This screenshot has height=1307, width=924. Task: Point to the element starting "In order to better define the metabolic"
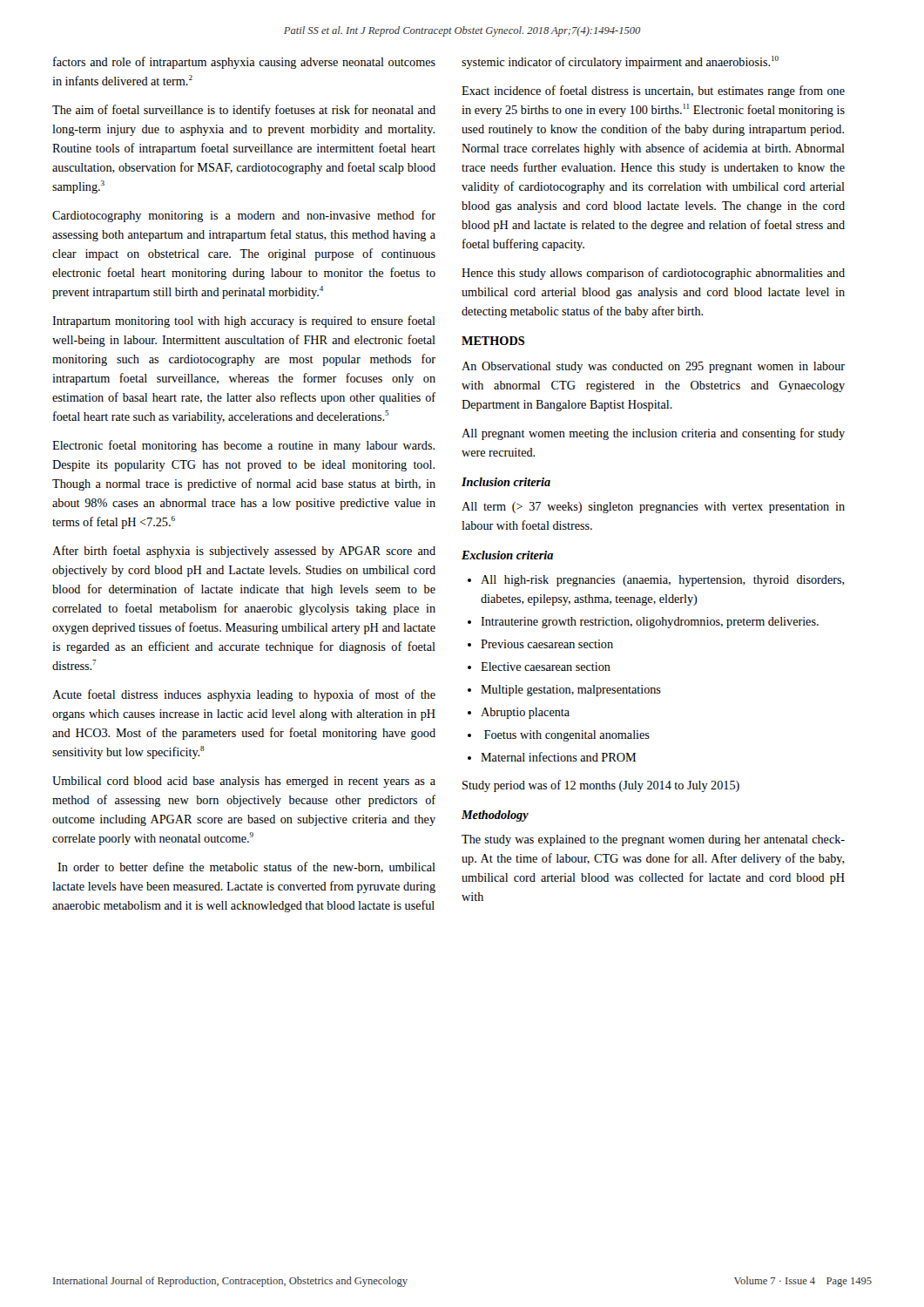tap(244, 886)
